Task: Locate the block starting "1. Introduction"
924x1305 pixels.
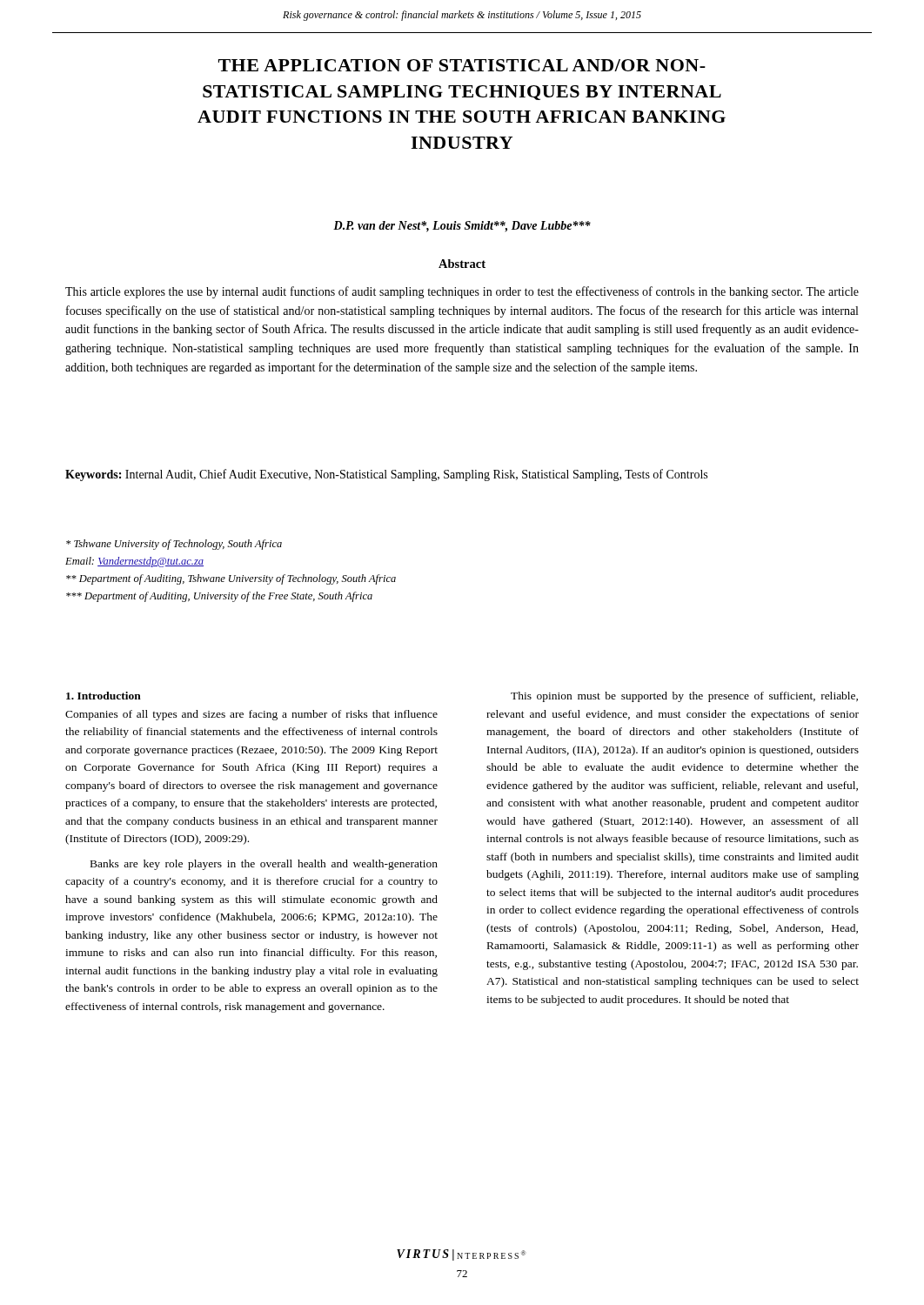Action: [x=103, y=696]
